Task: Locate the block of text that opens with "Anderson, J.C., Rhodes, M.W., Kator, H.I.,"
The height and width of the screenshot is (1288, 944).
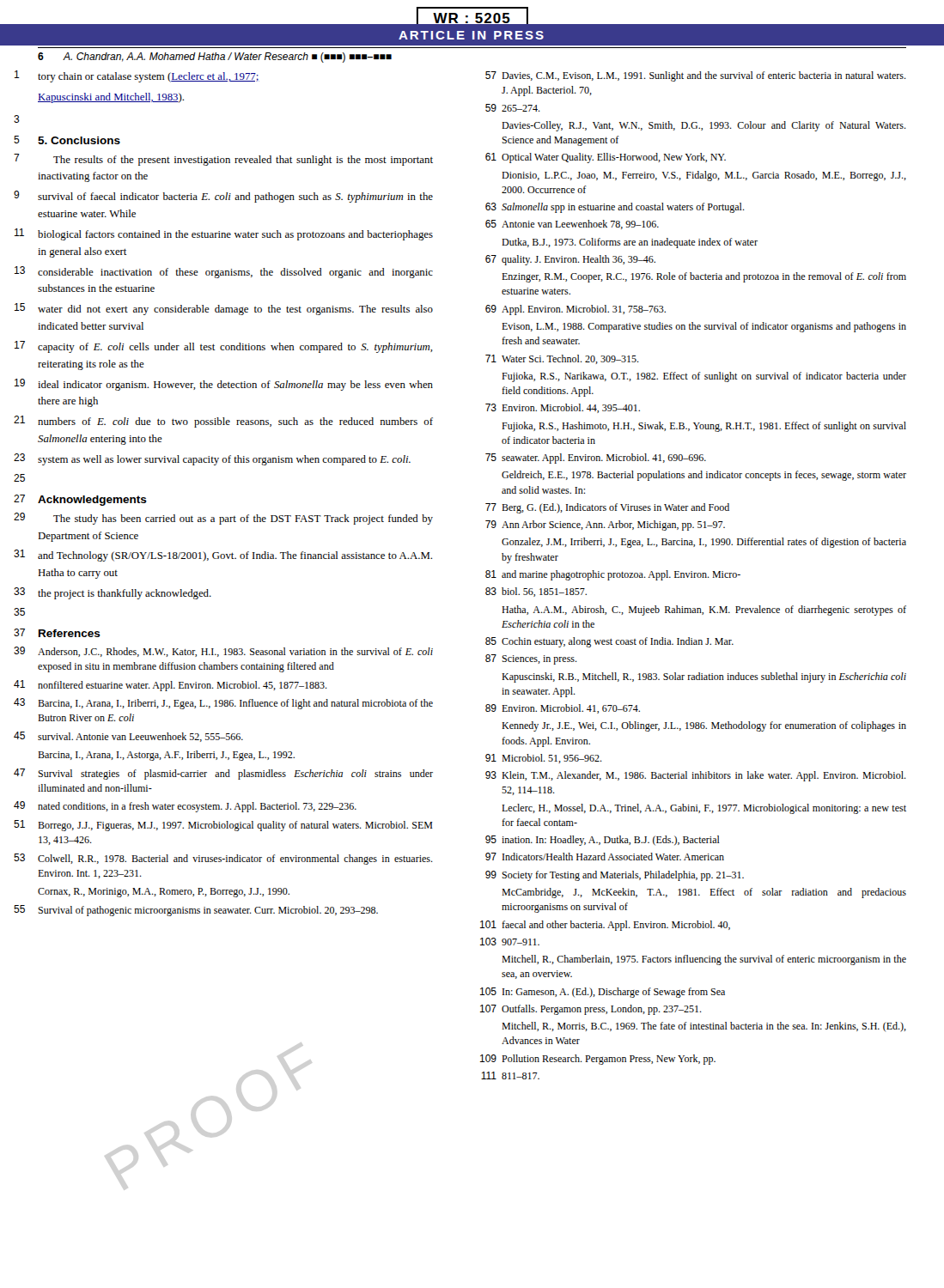Action: coord(235,660)
